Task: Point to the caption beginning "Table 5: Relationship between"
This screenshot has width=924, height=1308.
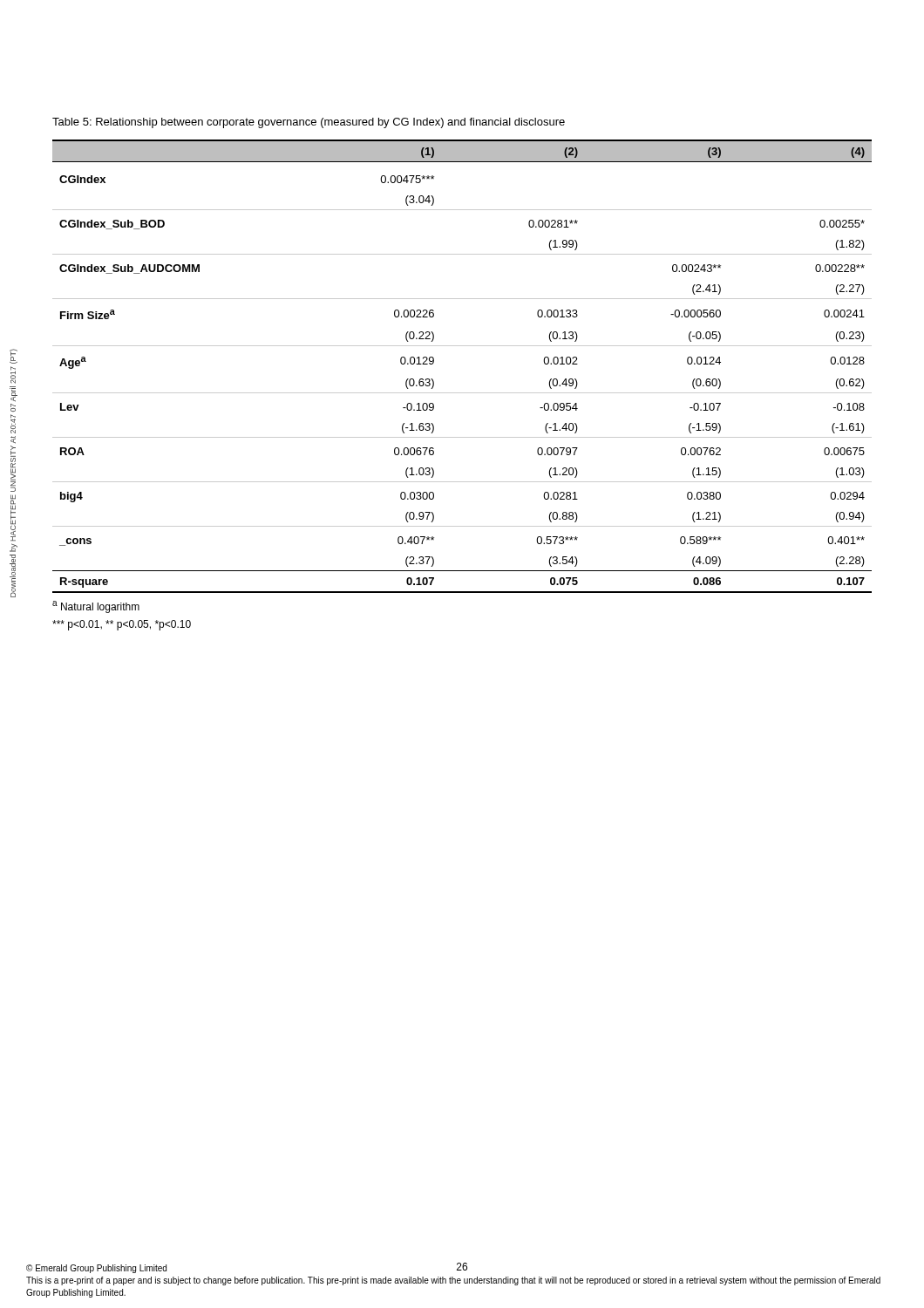Action: pyautogui.click(x=309, y=122)
